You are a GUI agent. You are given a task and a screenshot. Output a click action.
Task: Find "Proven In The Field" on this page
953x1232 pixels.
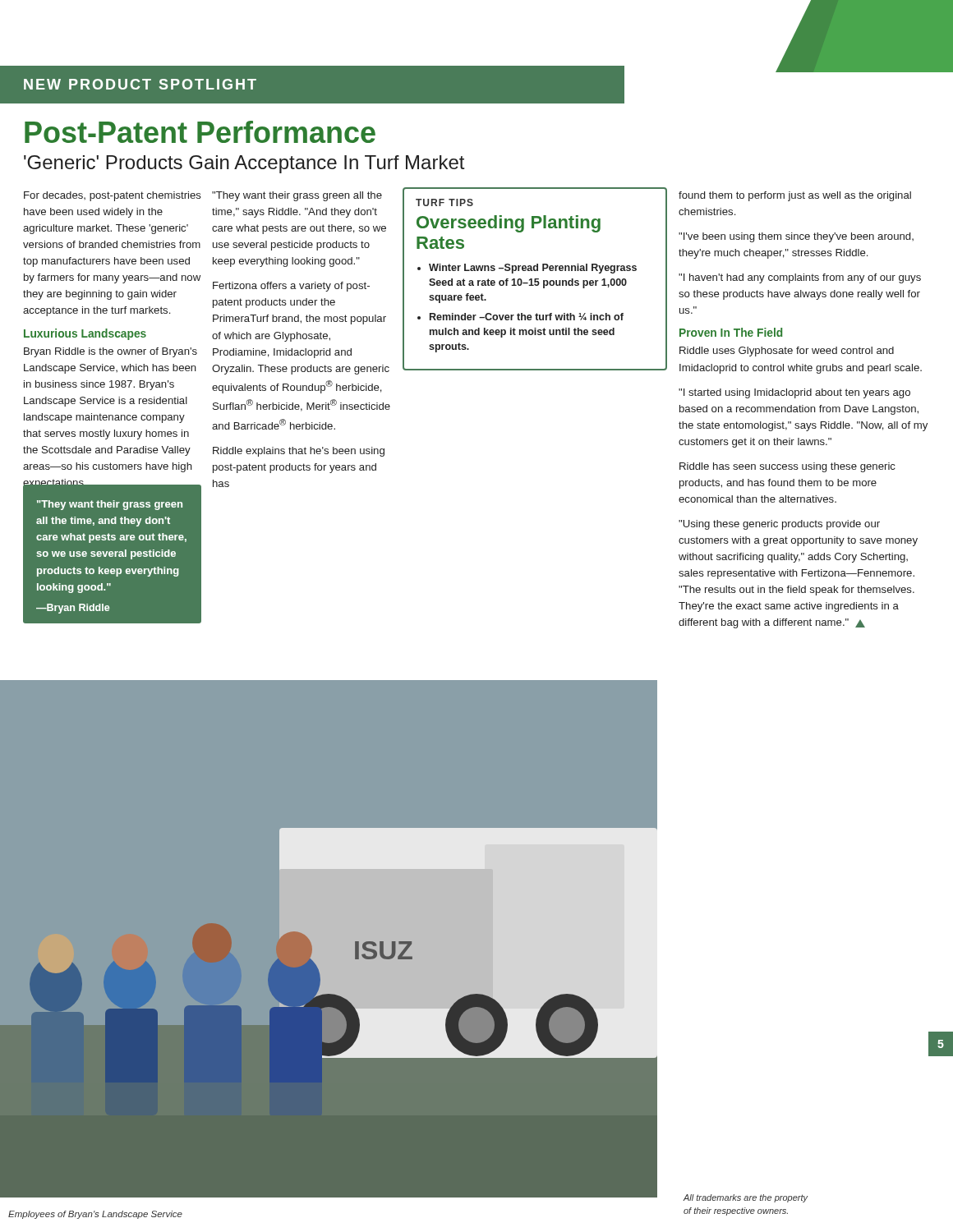pyautogui.click(x=731, y=333)
